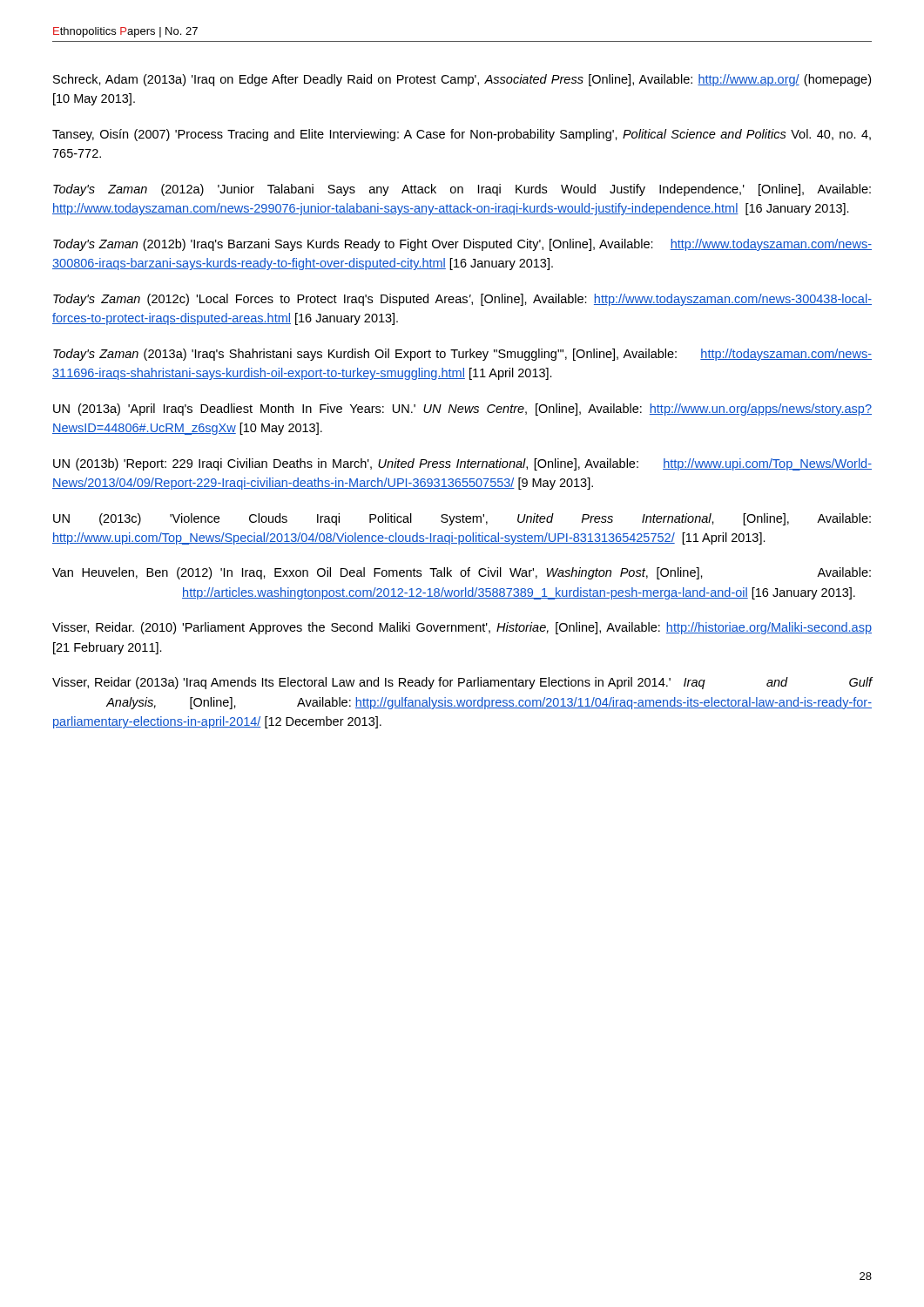Point to the block starting "UN (2013a) 'April"

point(462,418)
